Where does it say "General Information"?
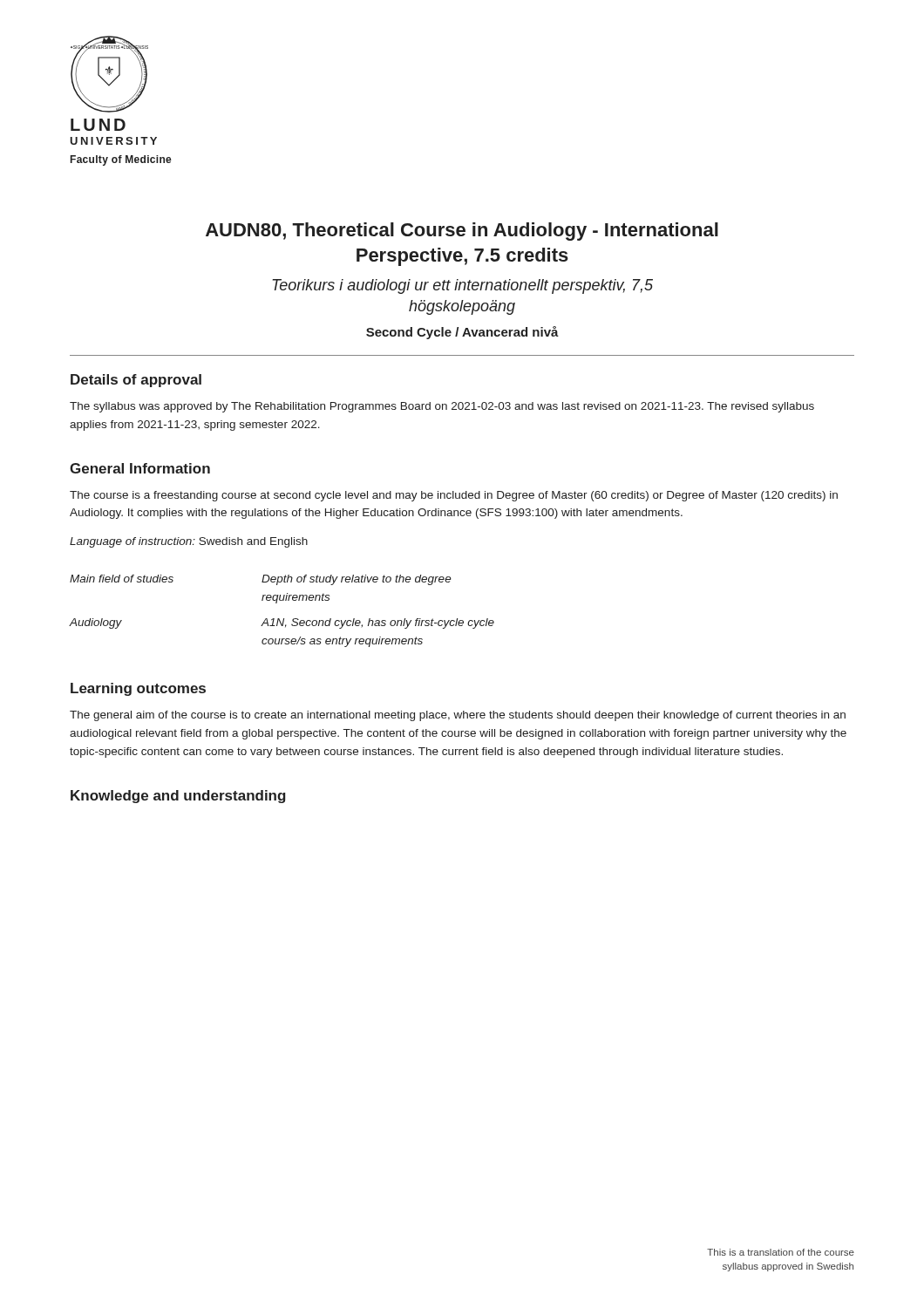Image resolution: width=924 pixels, height=1308 pixels. (140, 468)
